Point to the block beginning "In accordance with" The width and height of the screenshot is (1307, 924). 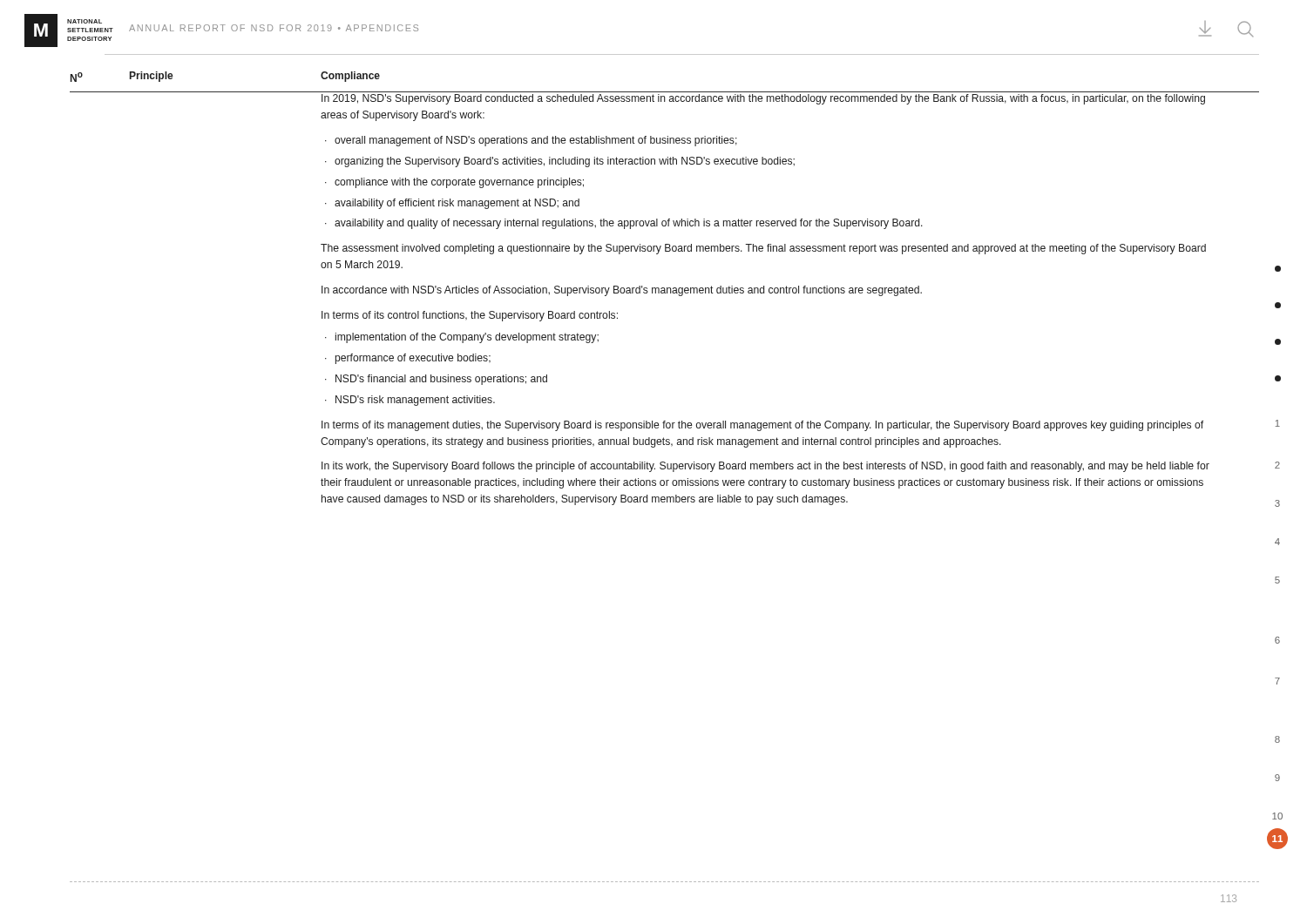(622, 290)
